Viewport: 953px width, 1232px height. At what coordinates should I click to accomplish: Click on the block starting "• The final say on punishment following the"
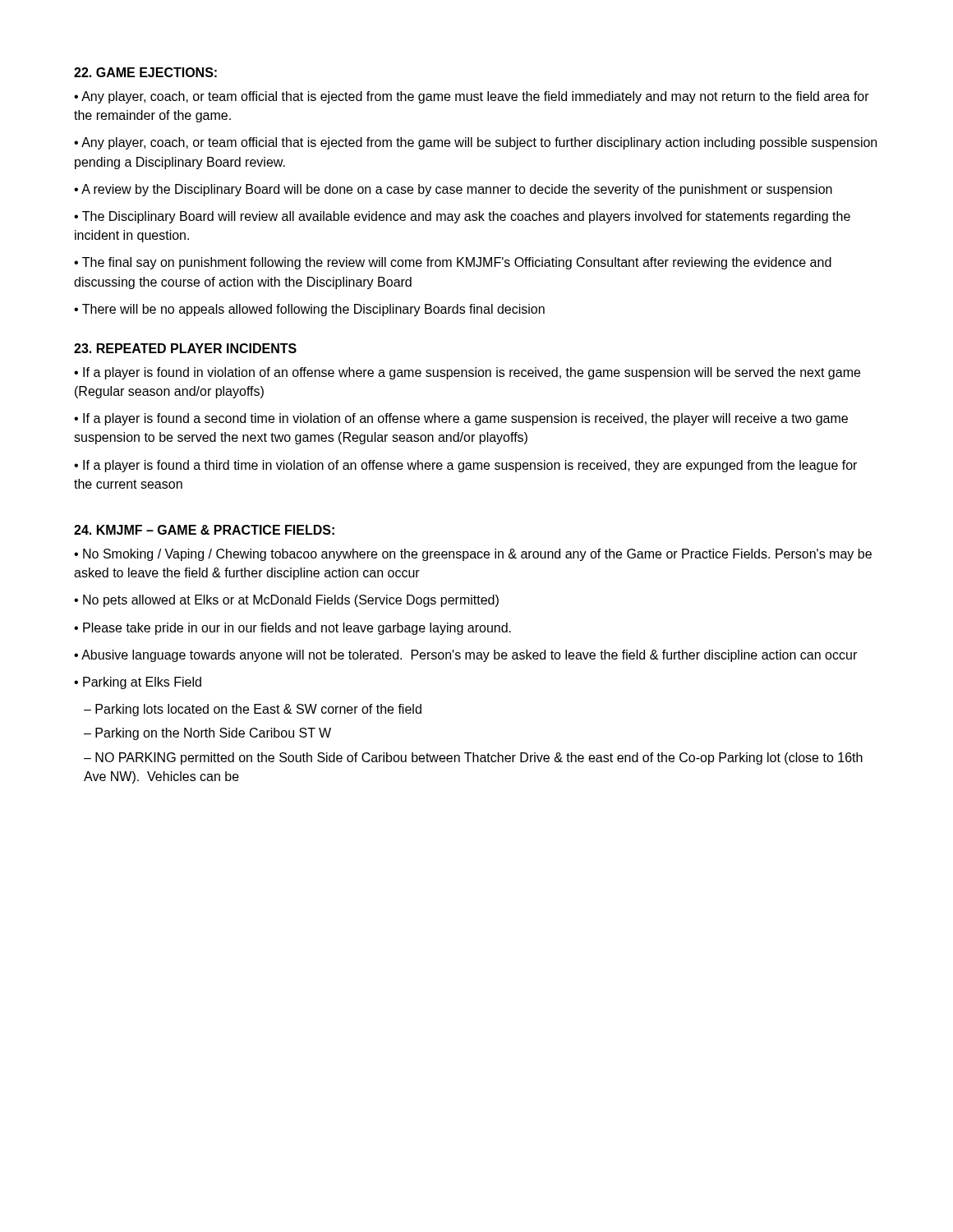453,272
